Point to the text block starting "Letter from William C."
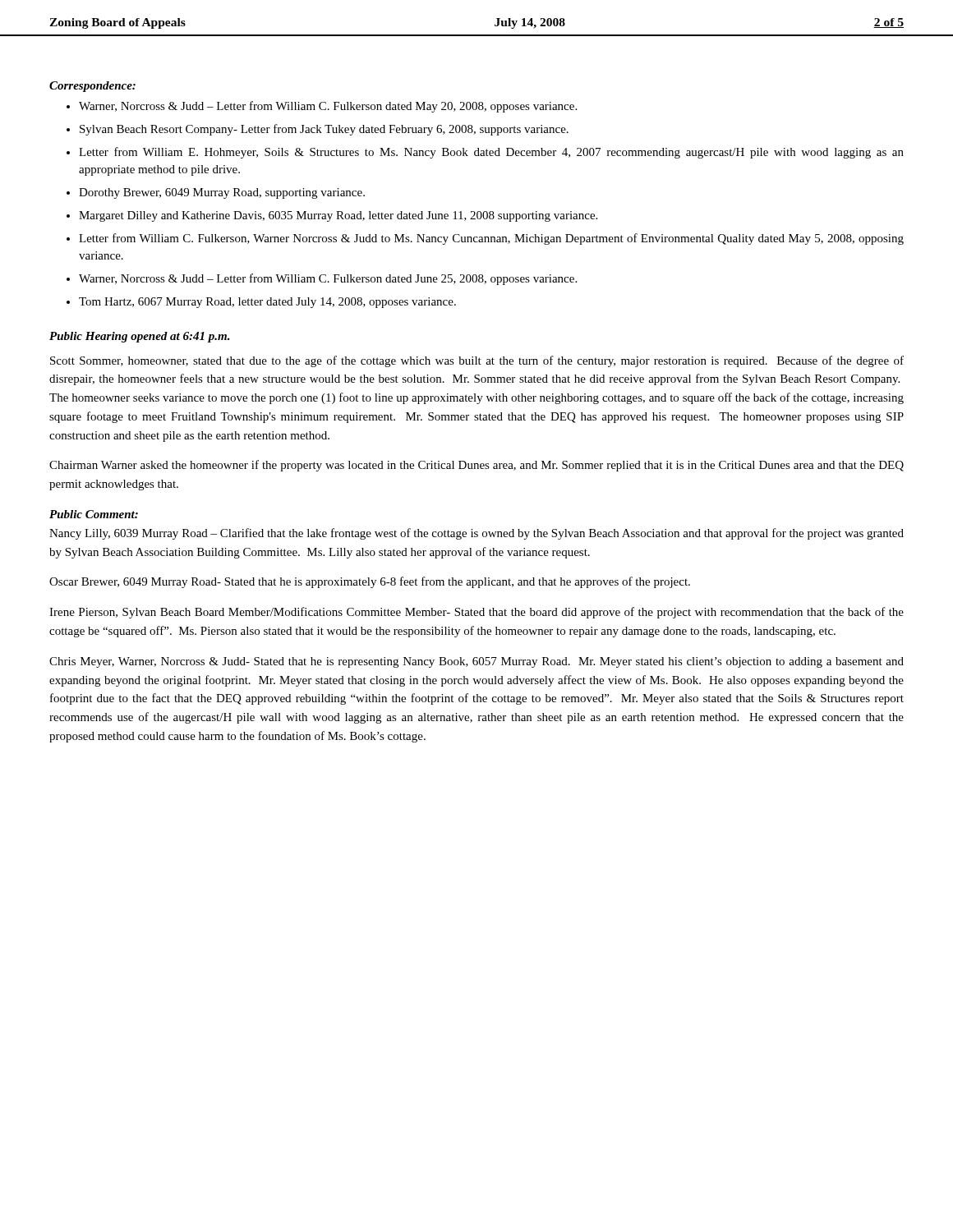 [491, 247]
